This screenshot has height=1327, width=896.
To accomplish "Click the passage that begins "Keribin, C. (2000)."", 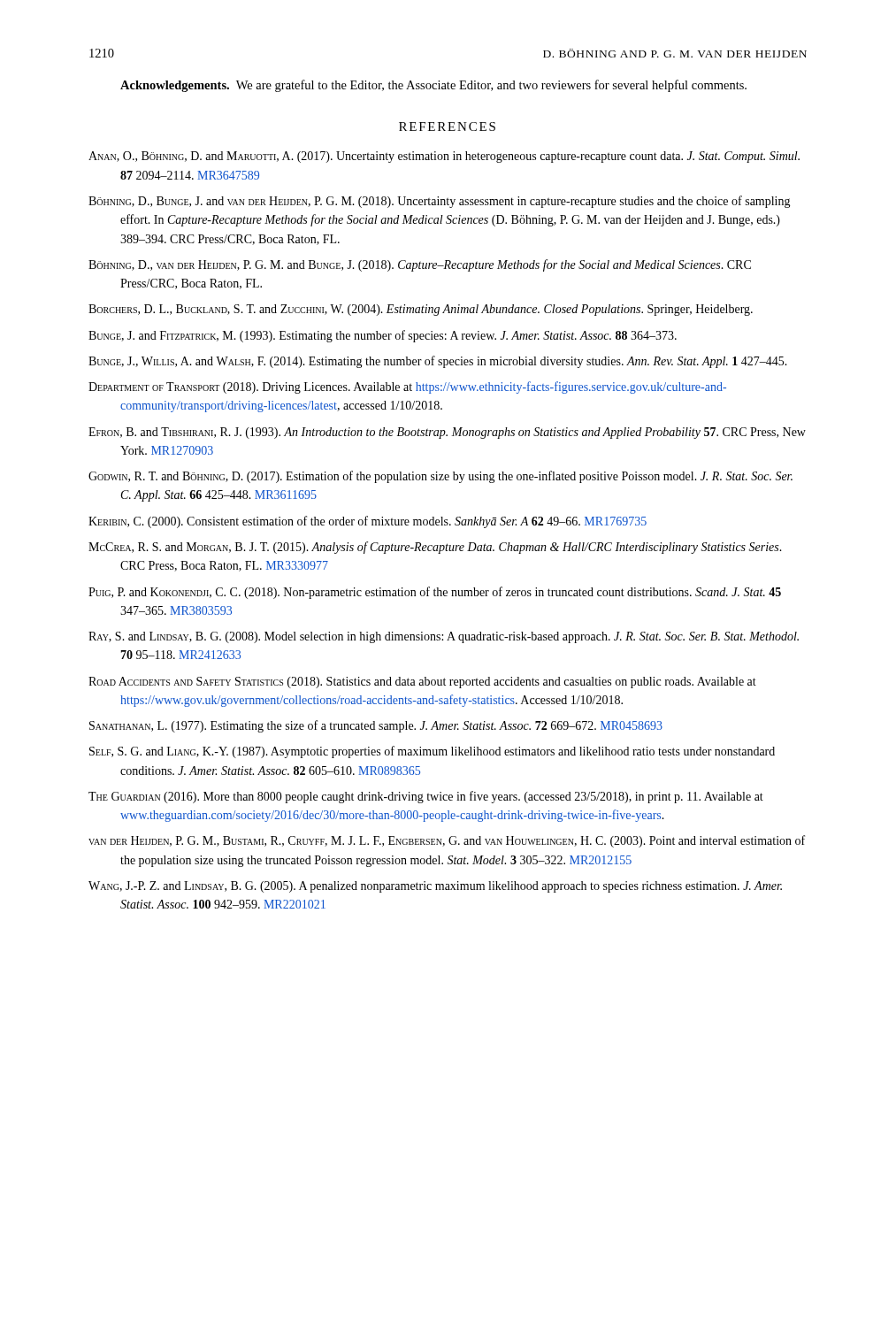I will [x=368, y=521].
